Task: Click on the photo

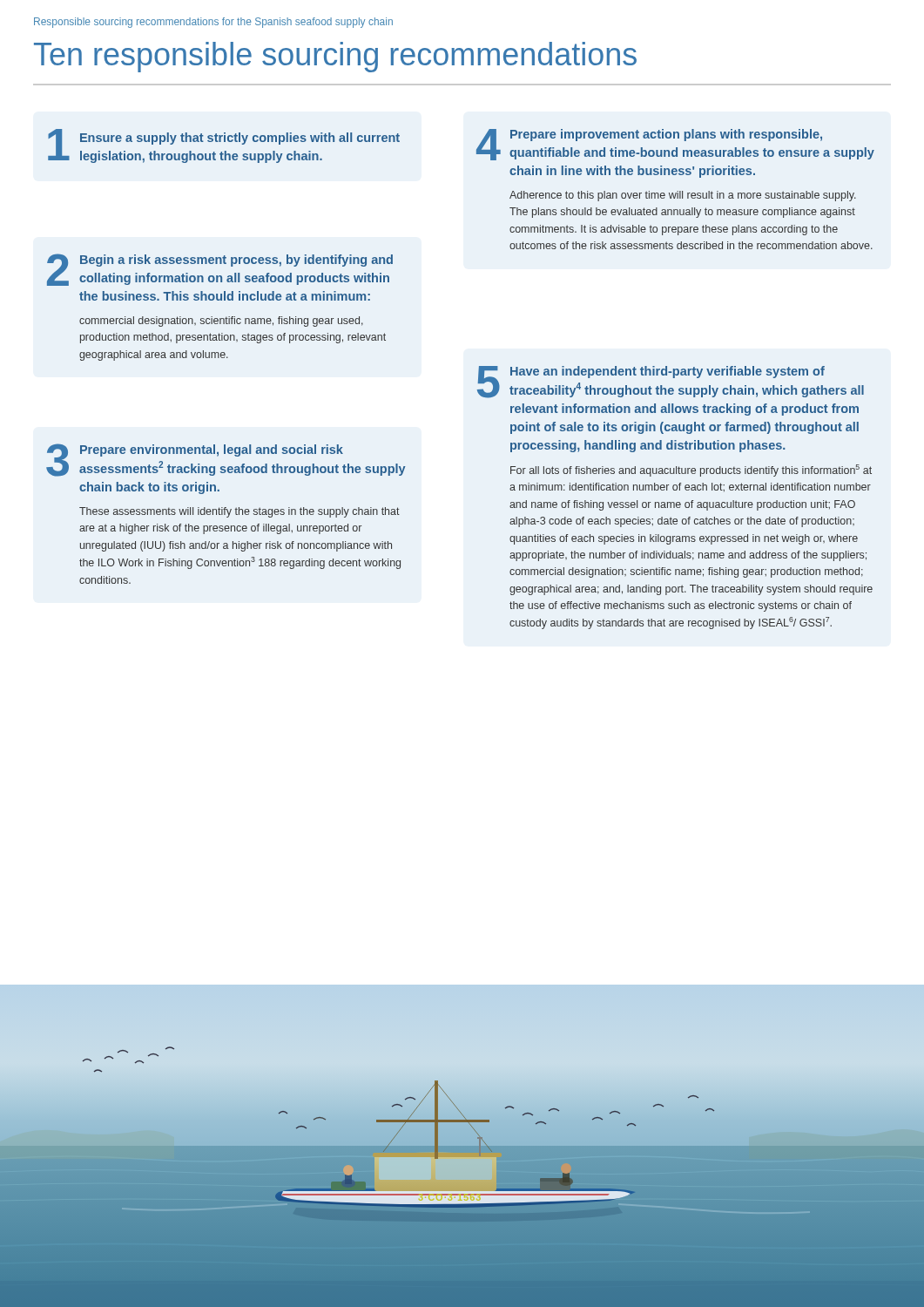Action: pos(462,1146)
